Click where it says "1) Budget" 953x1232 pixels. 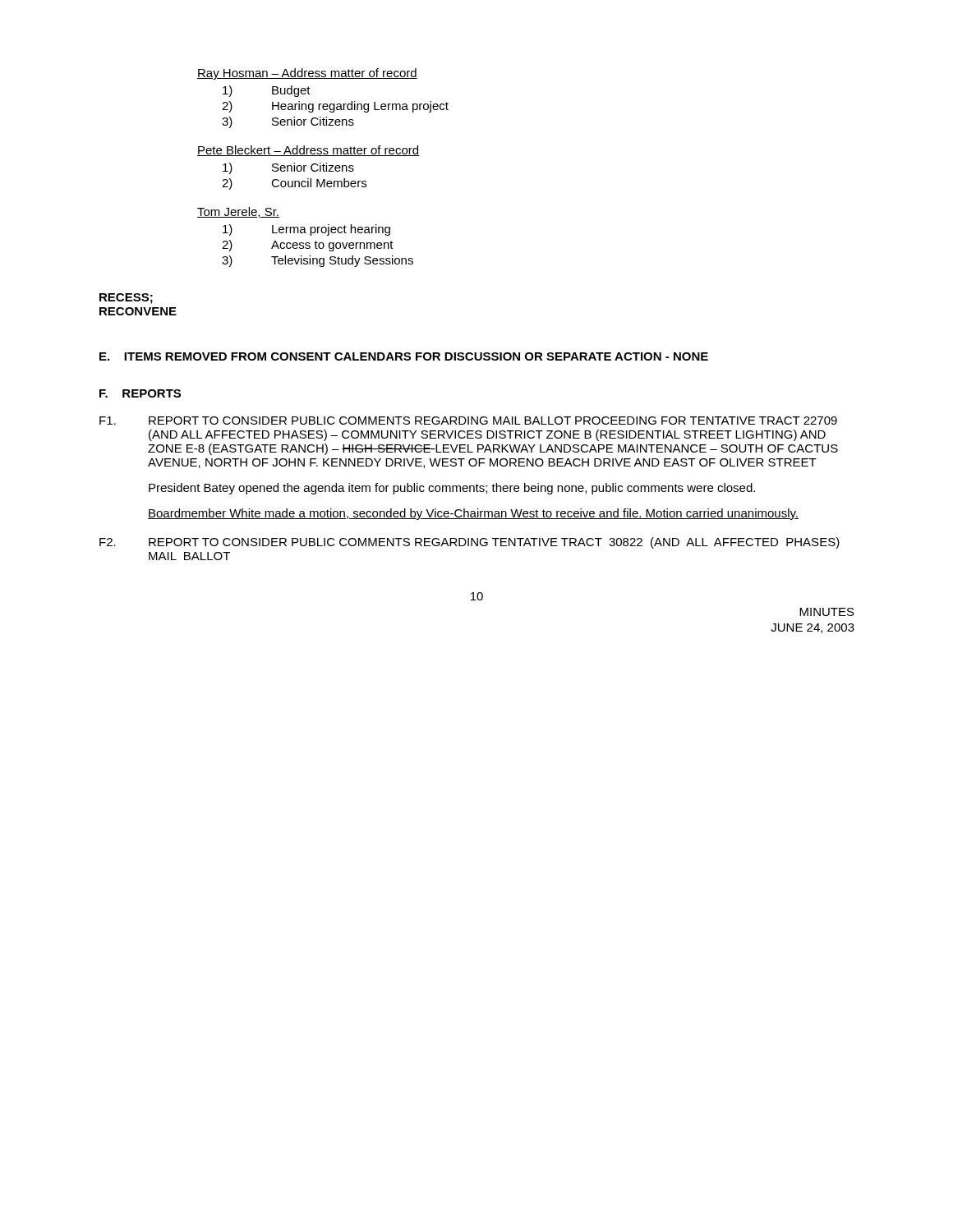[x=288, y=91]
